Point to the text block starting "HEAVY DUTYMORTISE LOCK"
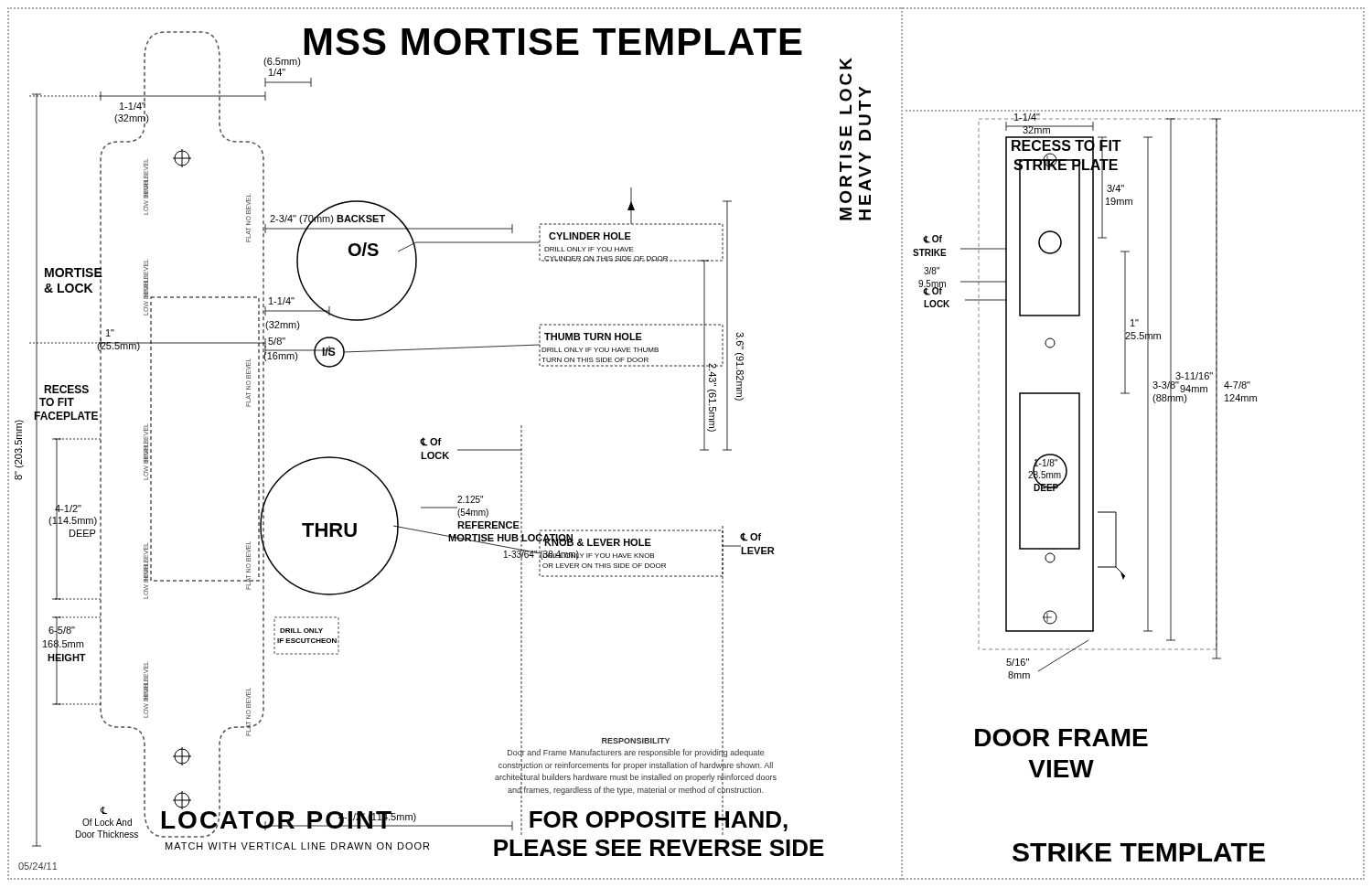1372x888 pixels. [x=856, y=138]
